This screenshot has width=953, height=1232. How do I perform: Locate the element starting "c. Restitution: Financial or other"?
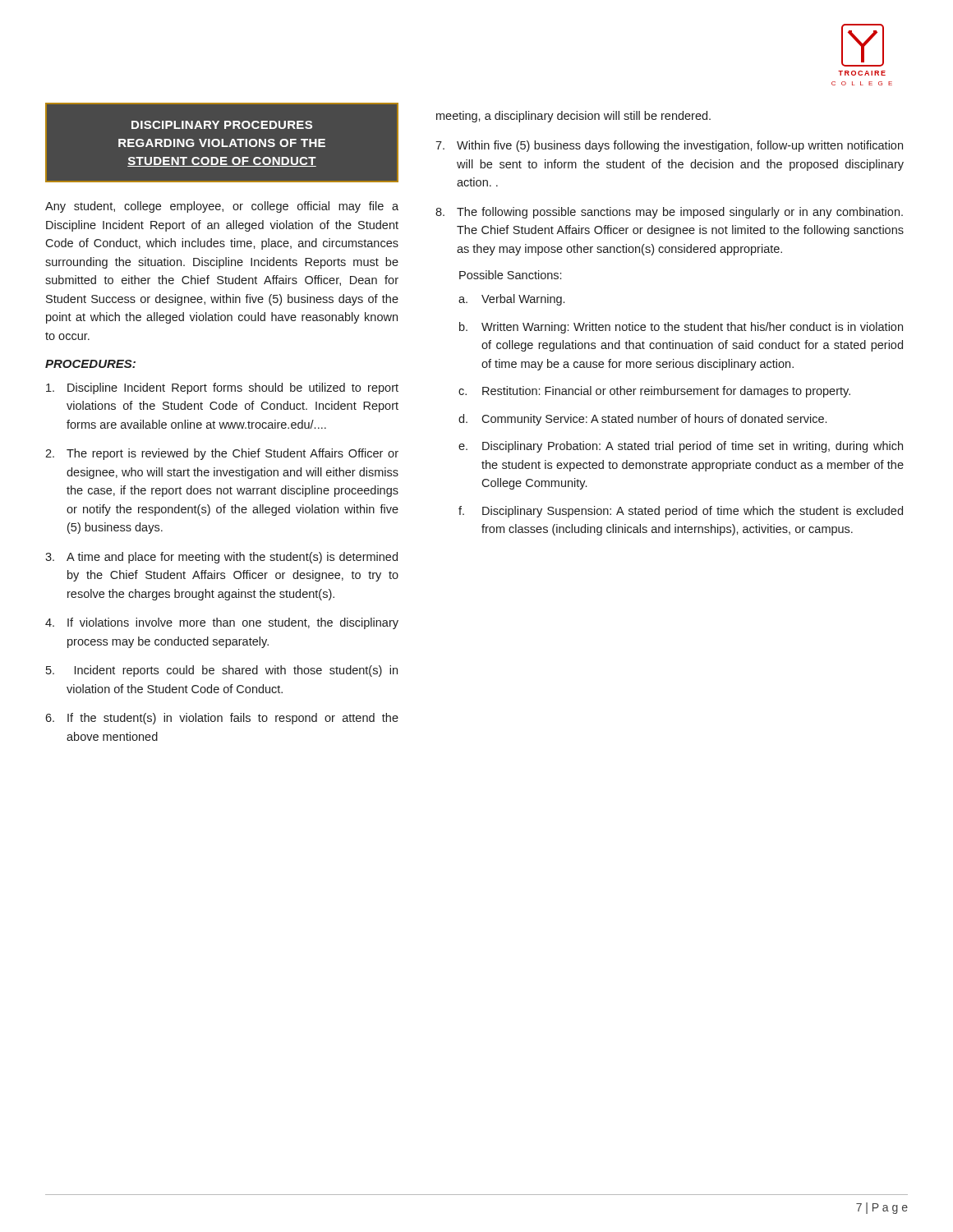point(681,391)
